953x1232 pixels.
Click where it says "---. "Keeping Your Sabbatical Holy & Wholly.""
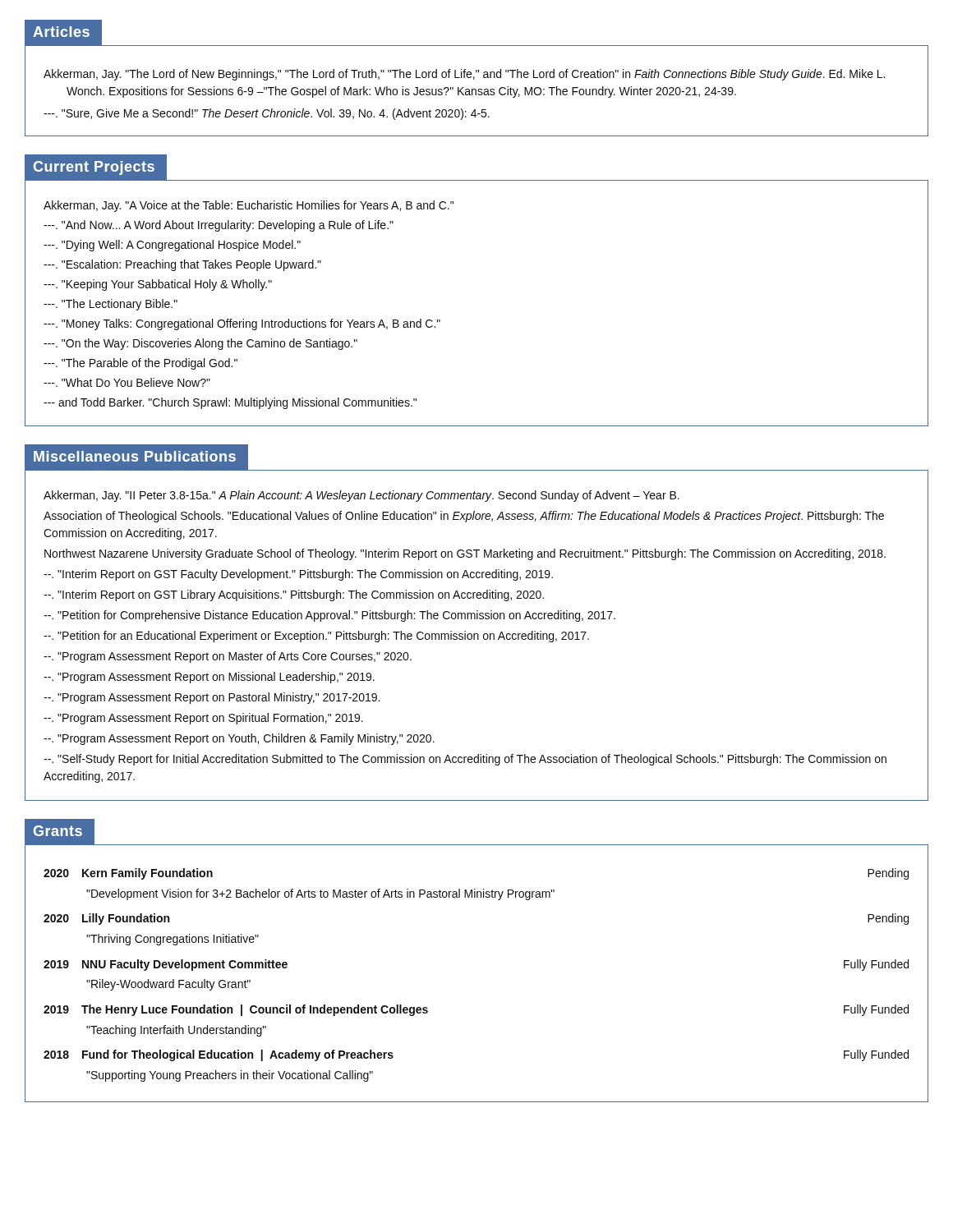[158, 284]
